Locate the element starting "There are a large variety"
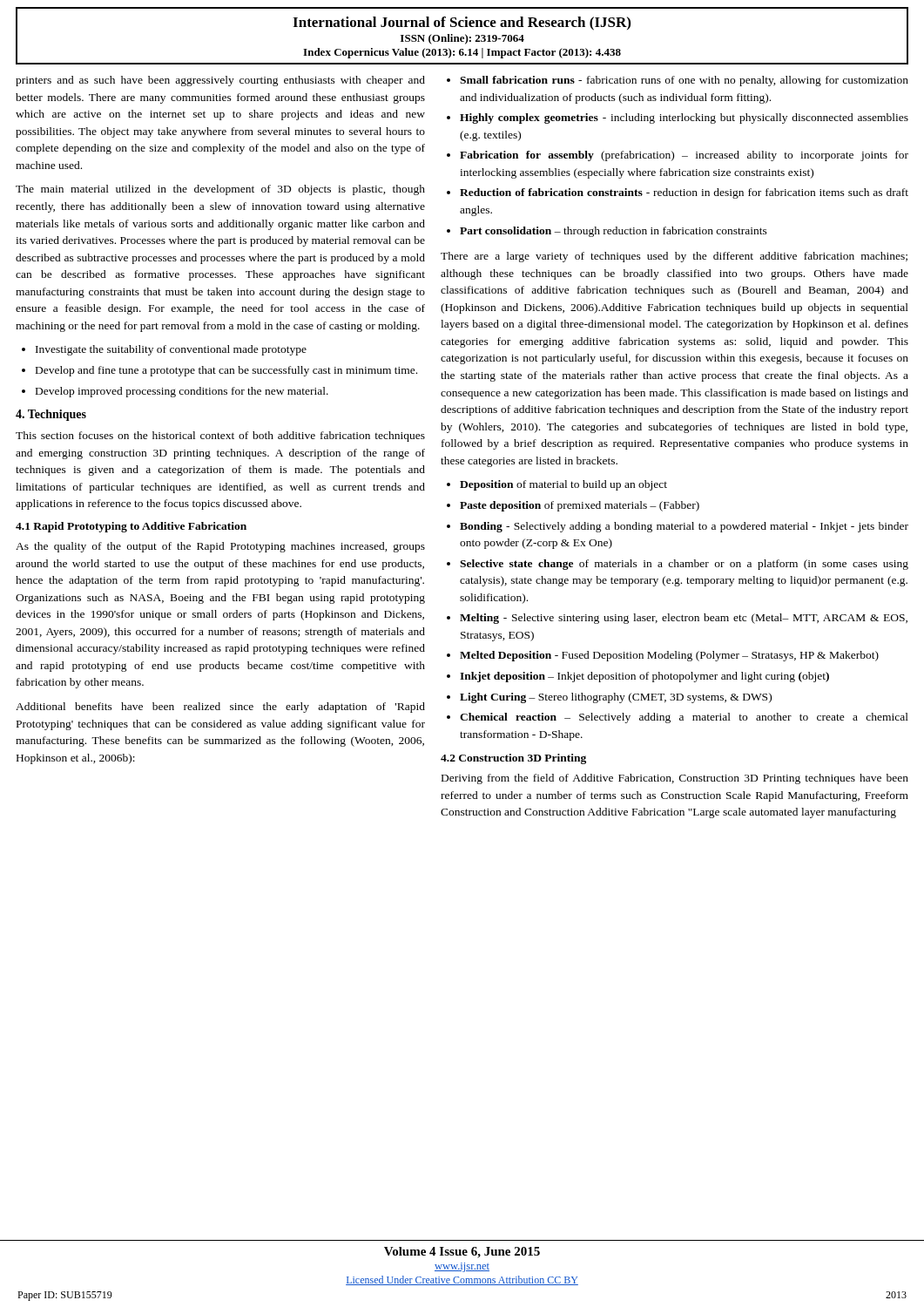The height and width of the screenshot is (1307, 924). point(674,358)
